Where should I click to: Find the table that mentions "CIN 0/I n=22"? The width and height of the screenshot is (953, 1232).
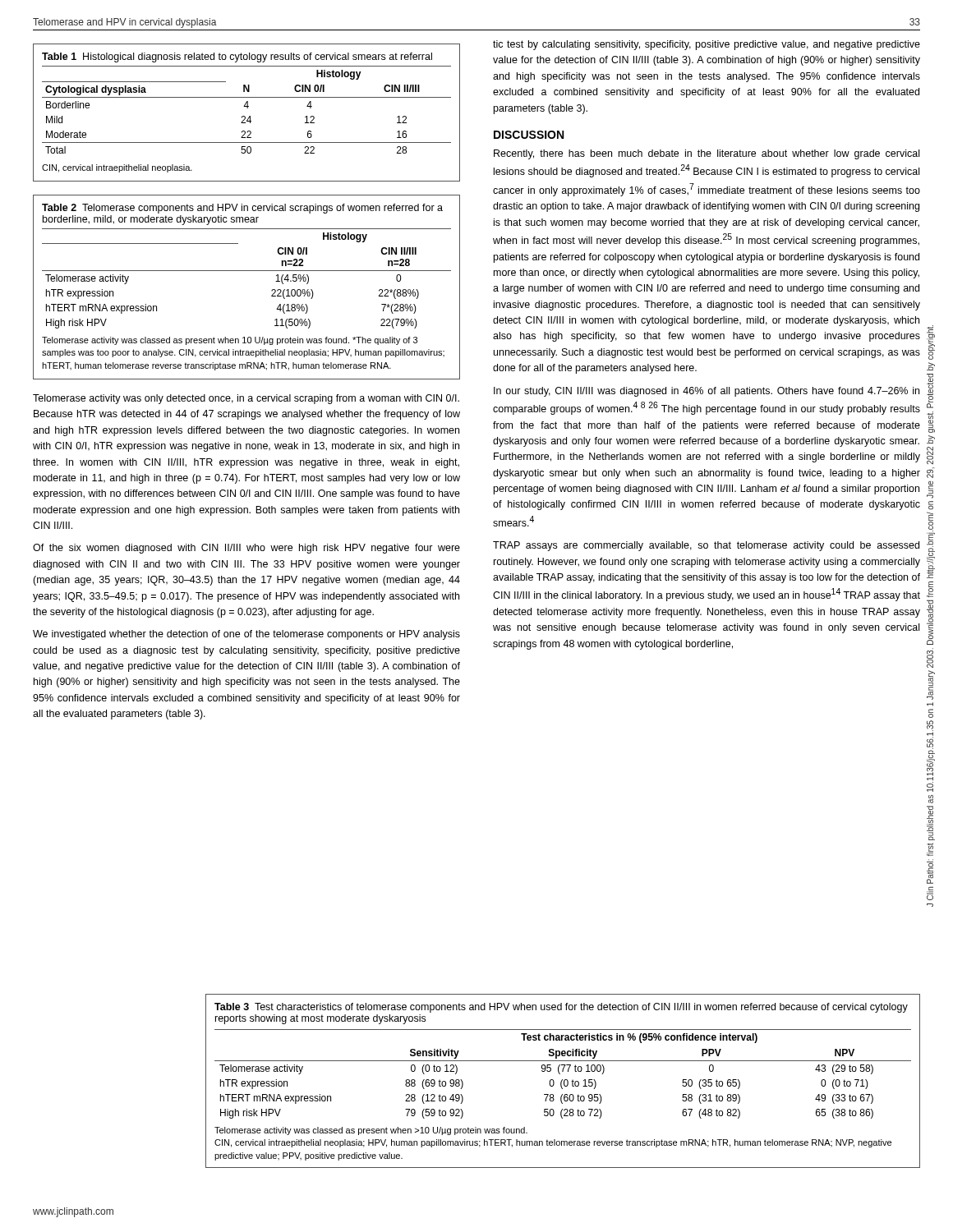(x=246, y=287)
